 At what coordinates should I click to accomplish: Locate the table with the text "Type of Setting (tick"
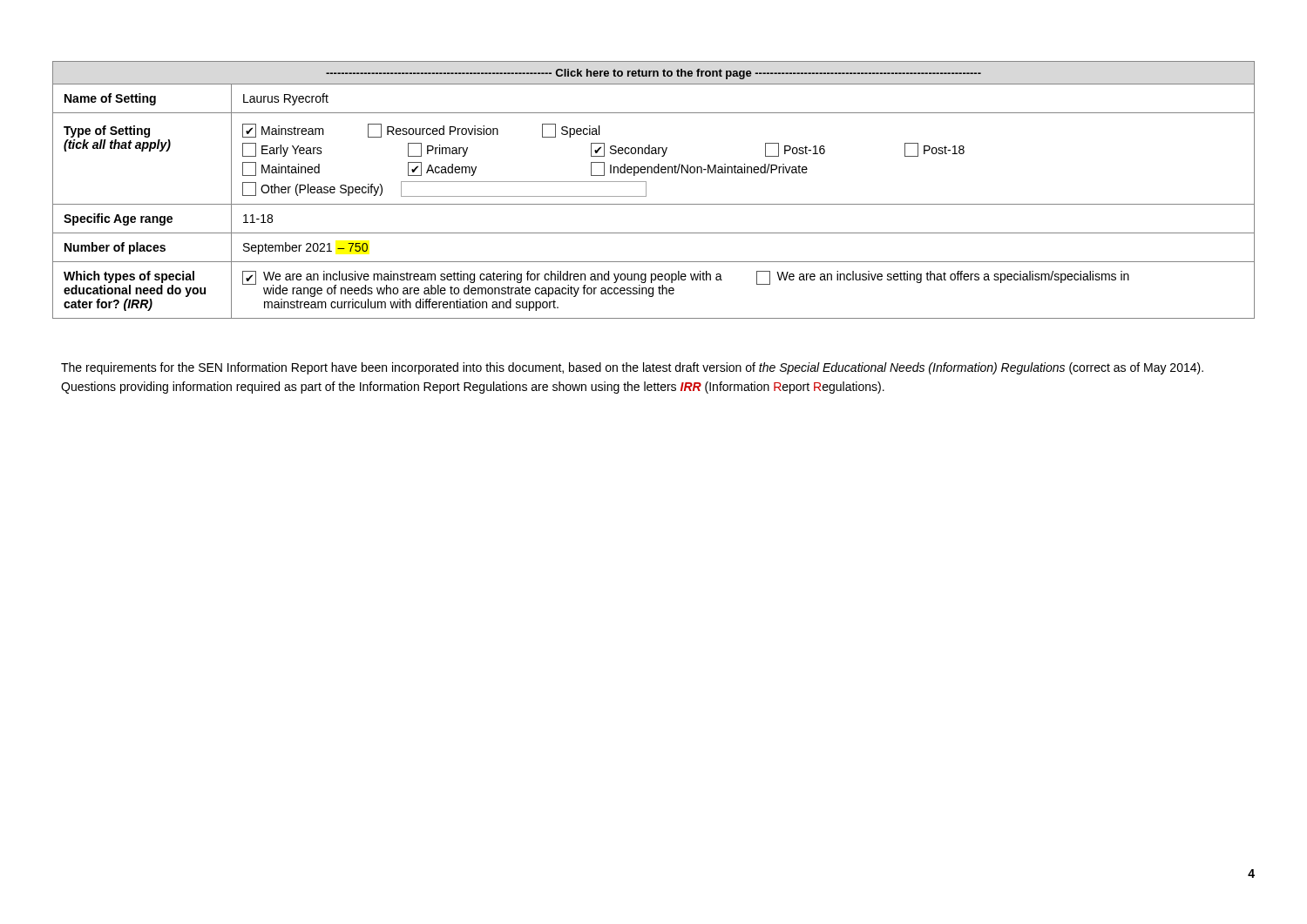[x=654, y=190]
